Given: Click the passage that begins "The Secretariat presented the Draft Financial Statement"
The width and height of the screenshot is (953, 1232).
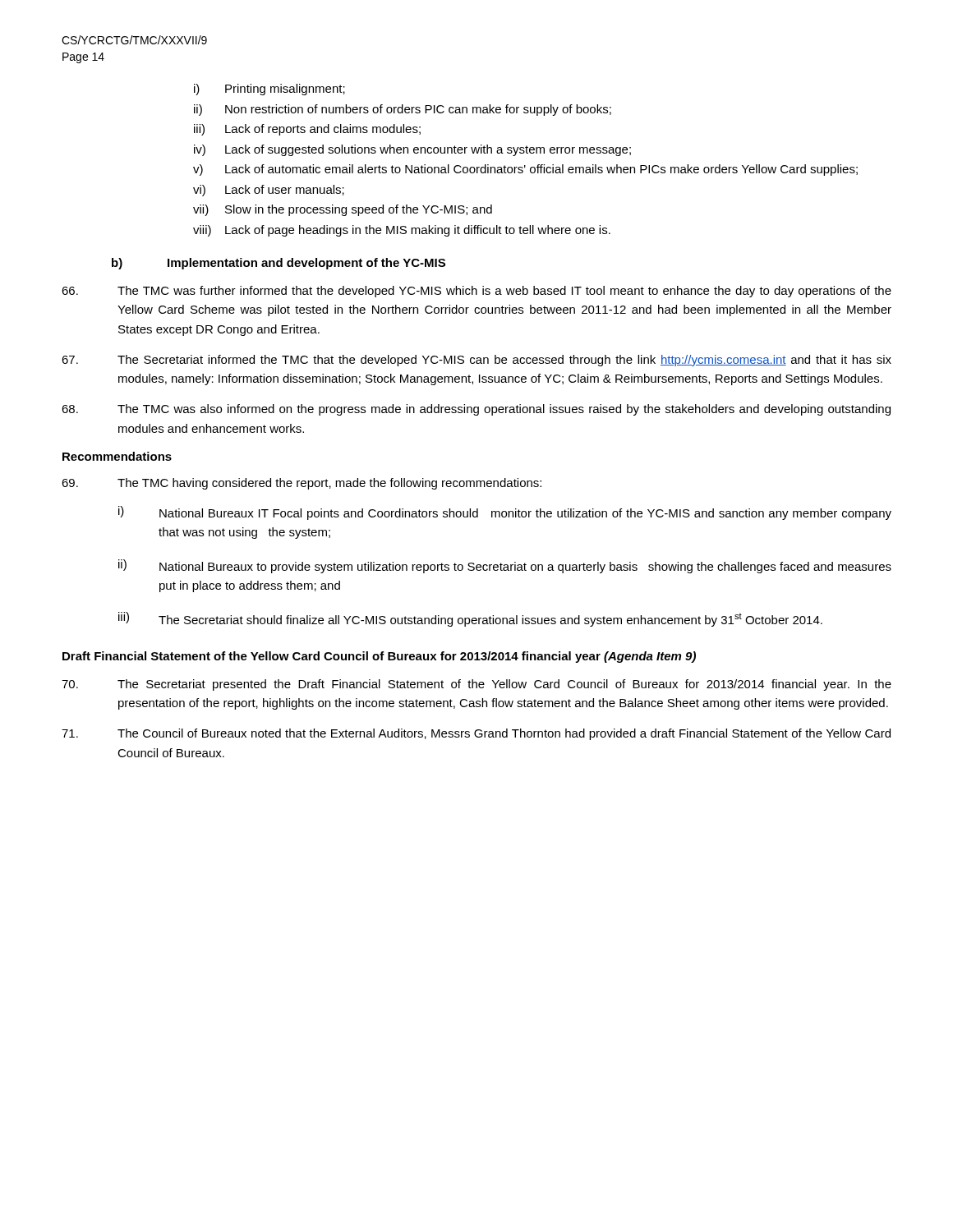Looking at the screenshot, I should coord(476,693).
